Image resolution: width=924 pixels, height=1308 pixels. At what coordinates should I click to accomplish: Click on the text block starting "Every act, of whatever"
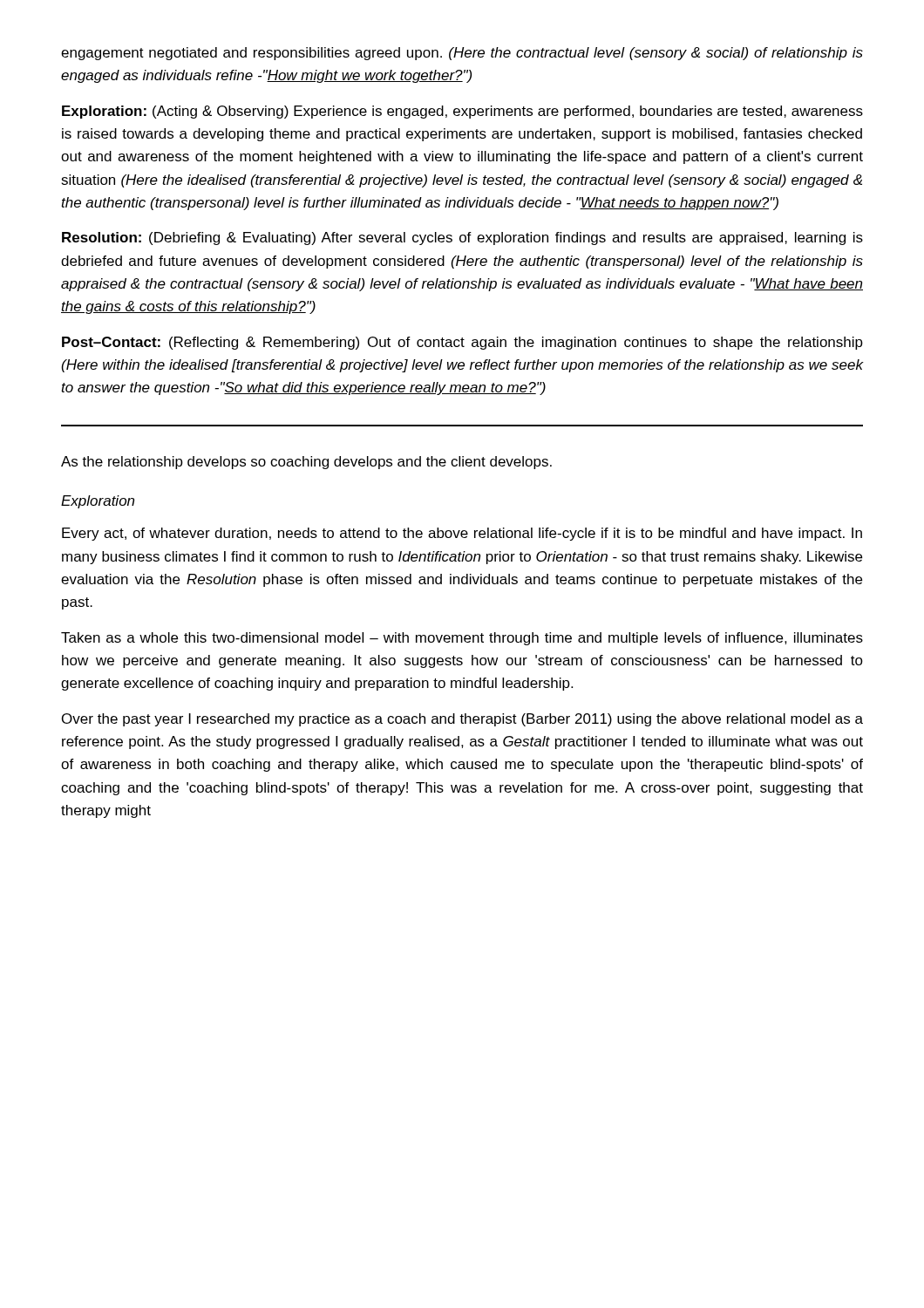click(462, 568)
